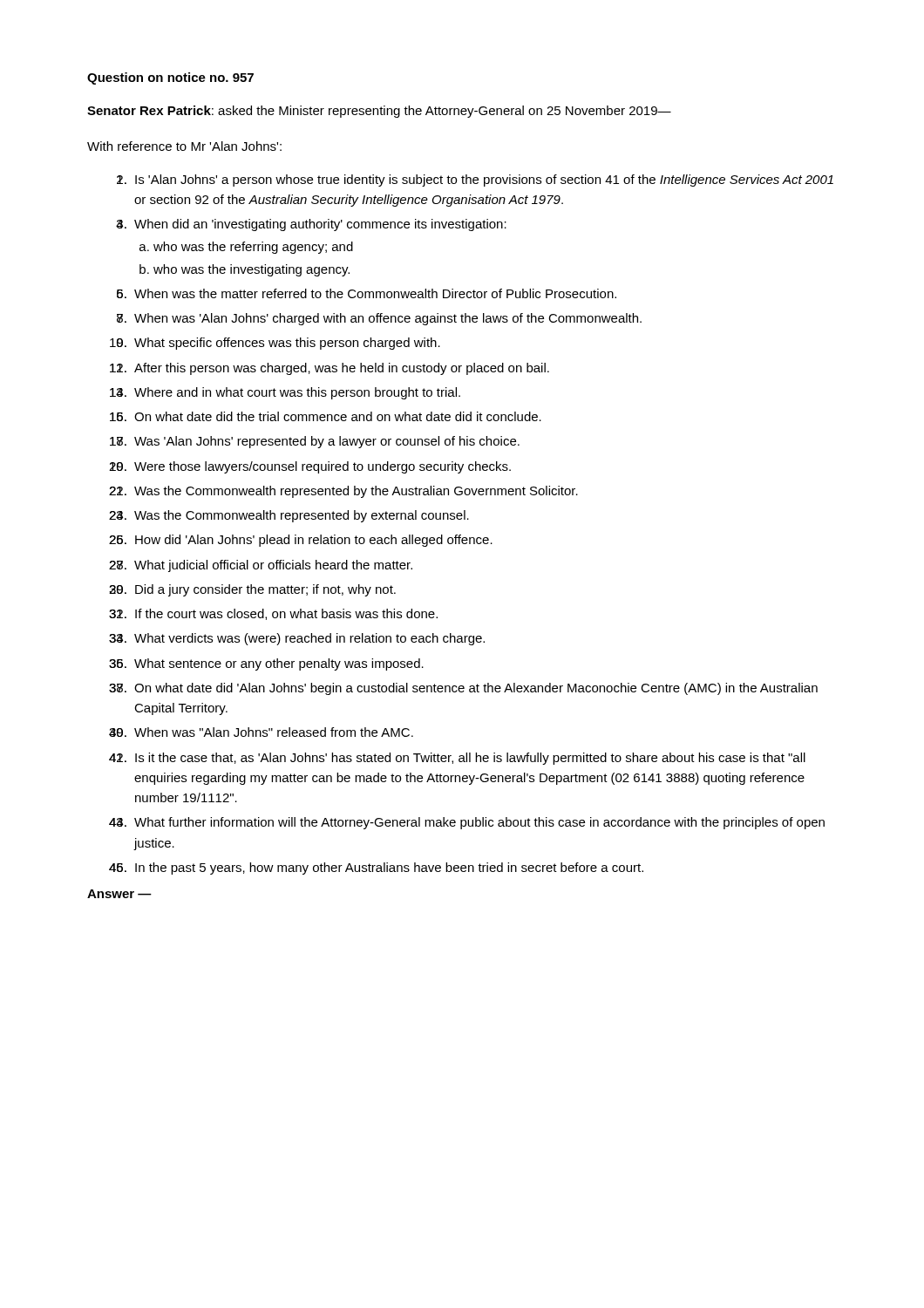Locate the element starting "Was 'Alan Johns' represented"
This screenshot has height=1308, width=924.
click(484, 441)
